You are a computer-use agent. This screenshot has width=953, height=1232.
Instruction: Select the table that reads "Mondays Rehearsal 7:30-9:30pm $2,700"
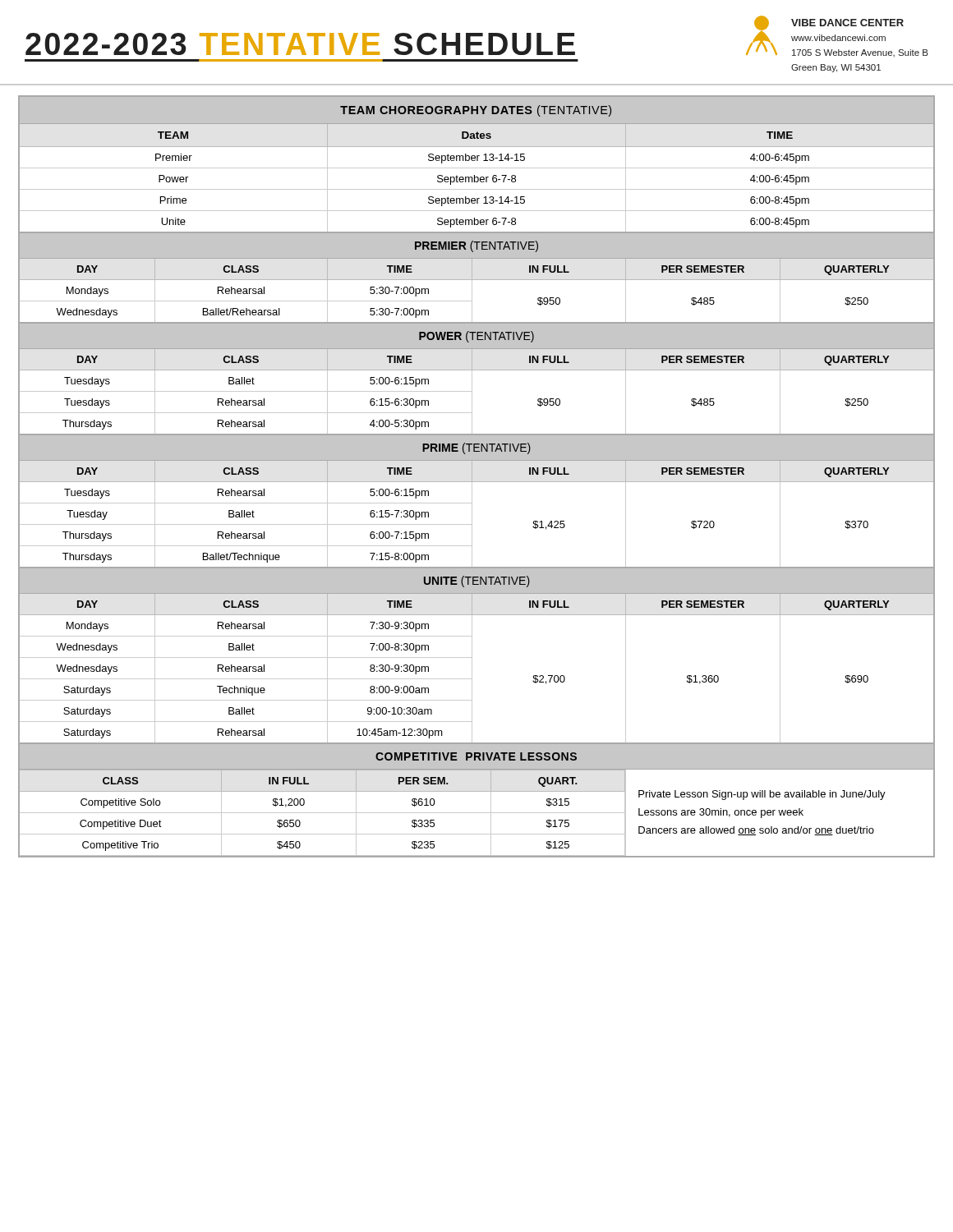pyautogui.click(x=476, y=625)
